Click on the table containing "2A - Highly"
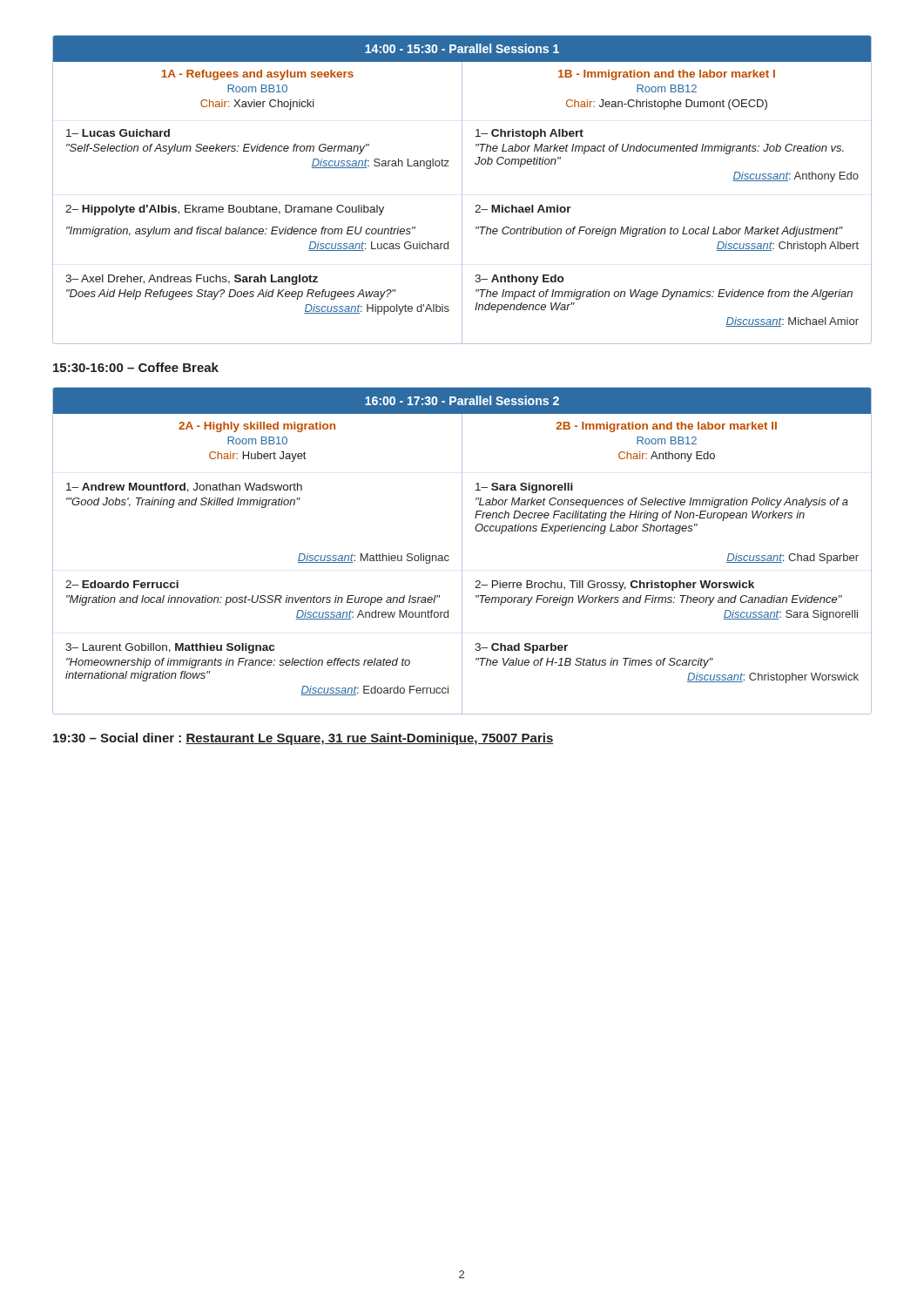924x1307 pixels. [x=462, y=551]
